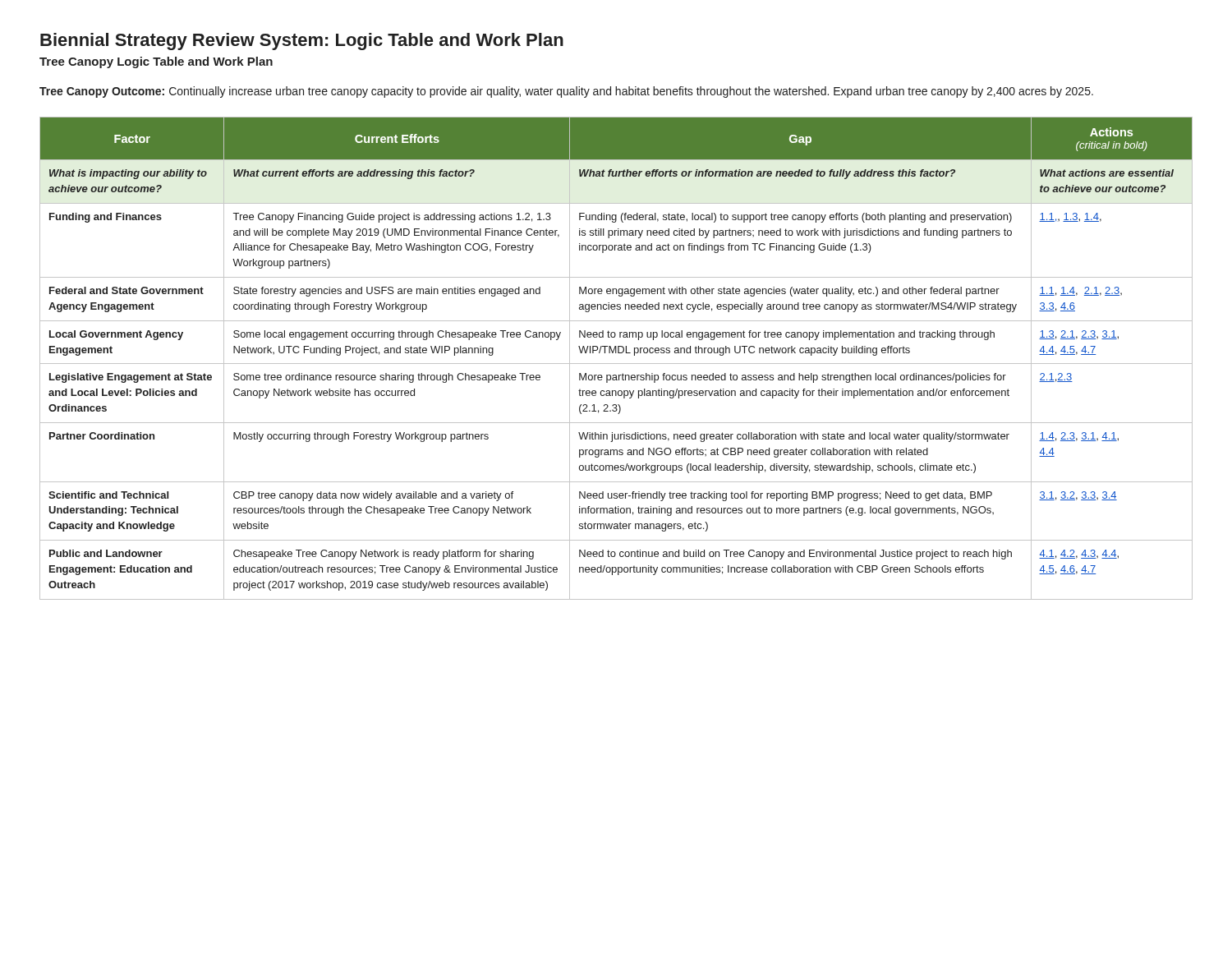The width and height of the screenshot is (1232, 953).
Task: Select a table
Action: click(x=616, y=358)
